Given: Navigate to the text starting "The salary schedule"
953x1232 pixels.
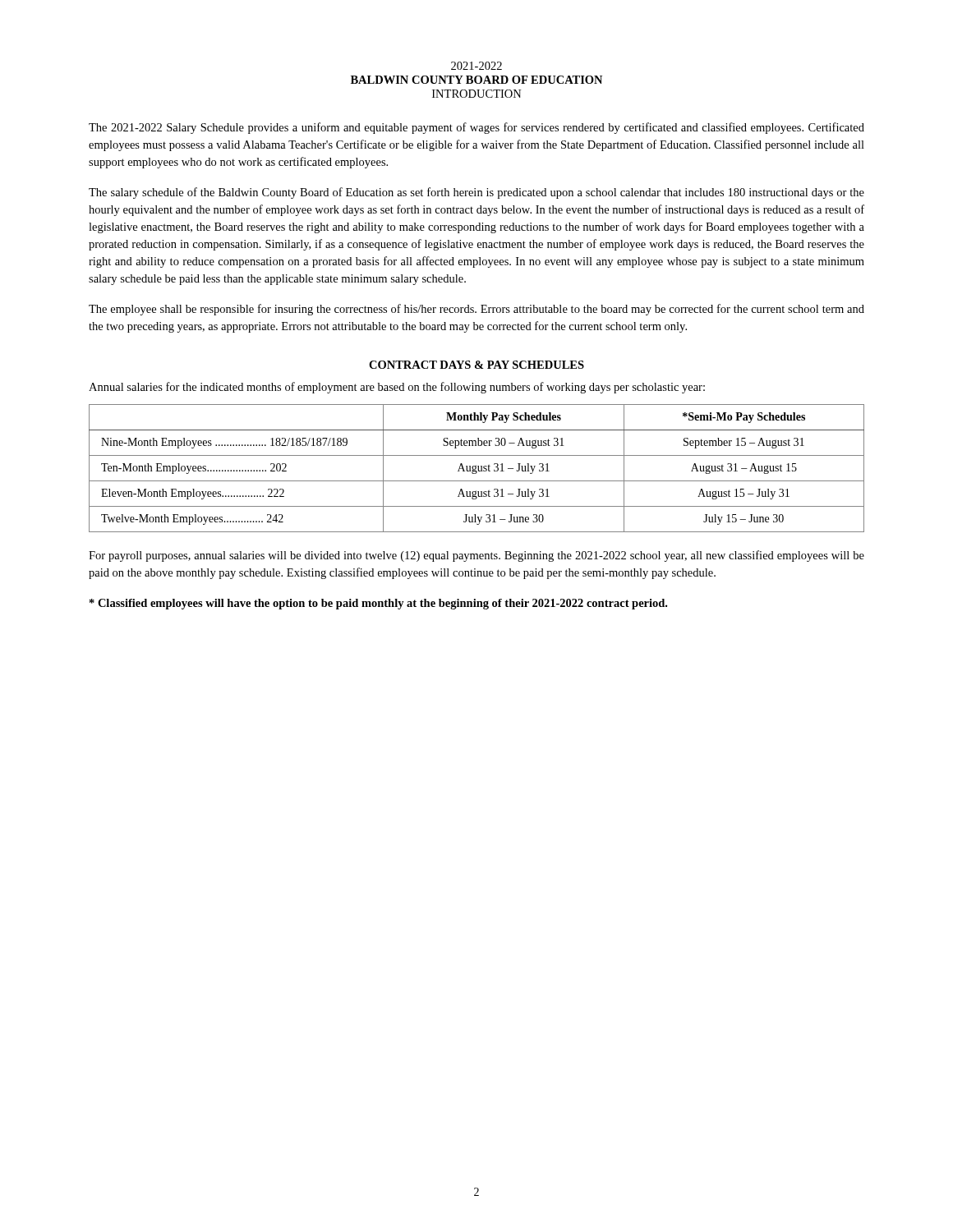Looking at the screenshot, I should point(476,235).
